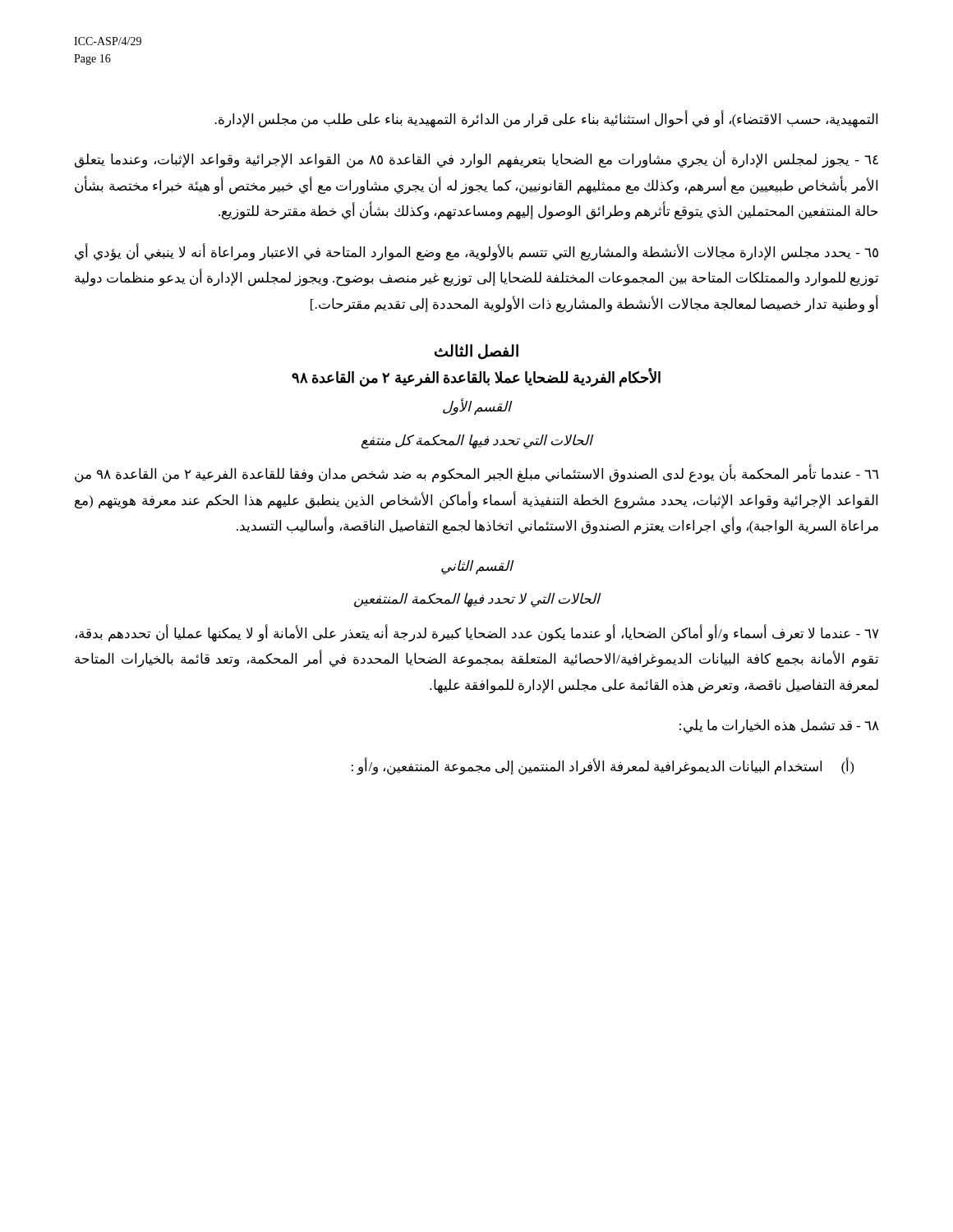The height and width of the screenshot is (1232, 953).
Task: Where is the passage that starts "٦٤ - يجوز لمجلس الإدارة أن يجري مشاورات"?
Action: [x=476, y=186]
